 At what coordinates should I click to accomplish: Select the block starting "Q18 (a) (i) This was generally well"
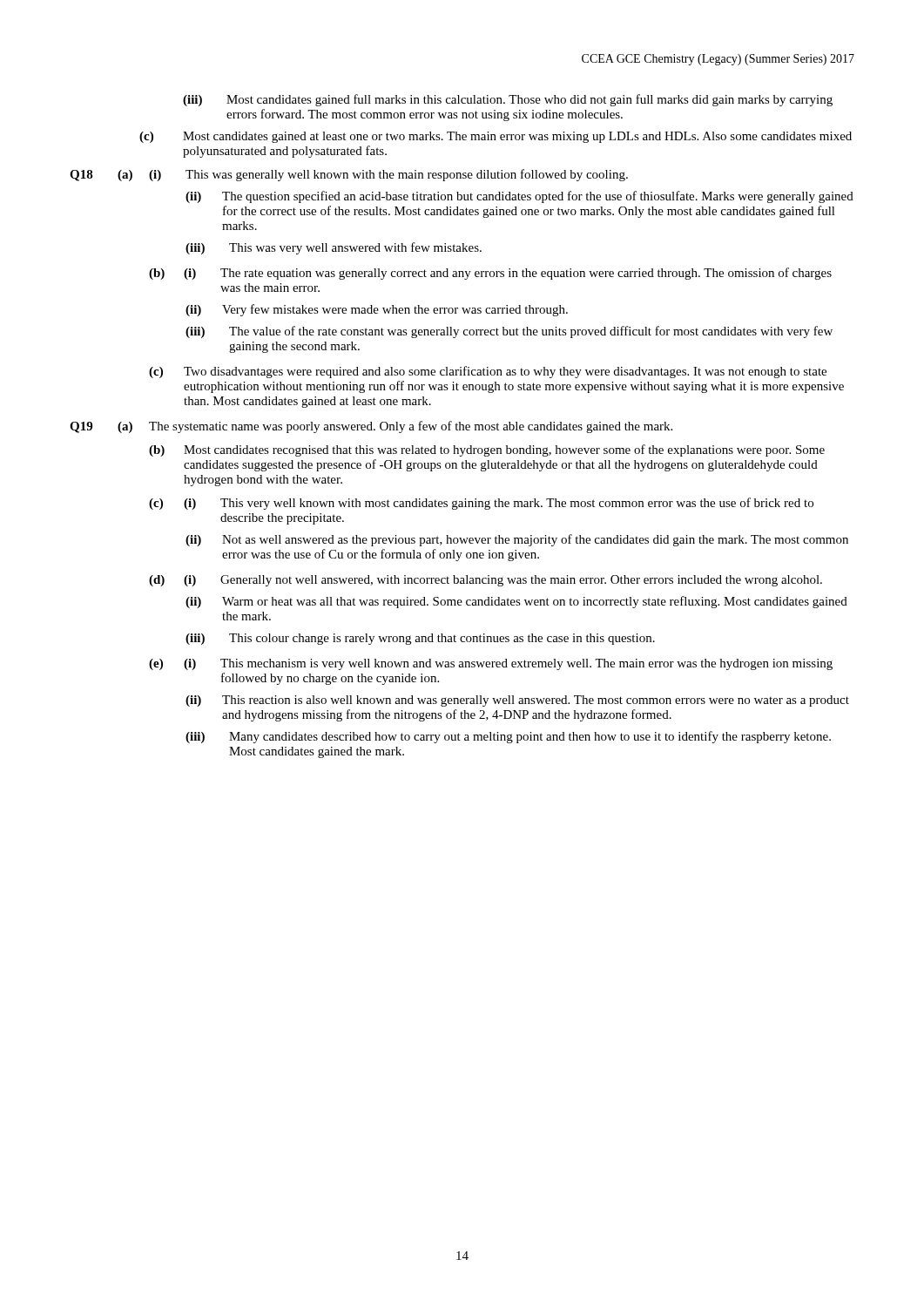(x=462, y=175)
